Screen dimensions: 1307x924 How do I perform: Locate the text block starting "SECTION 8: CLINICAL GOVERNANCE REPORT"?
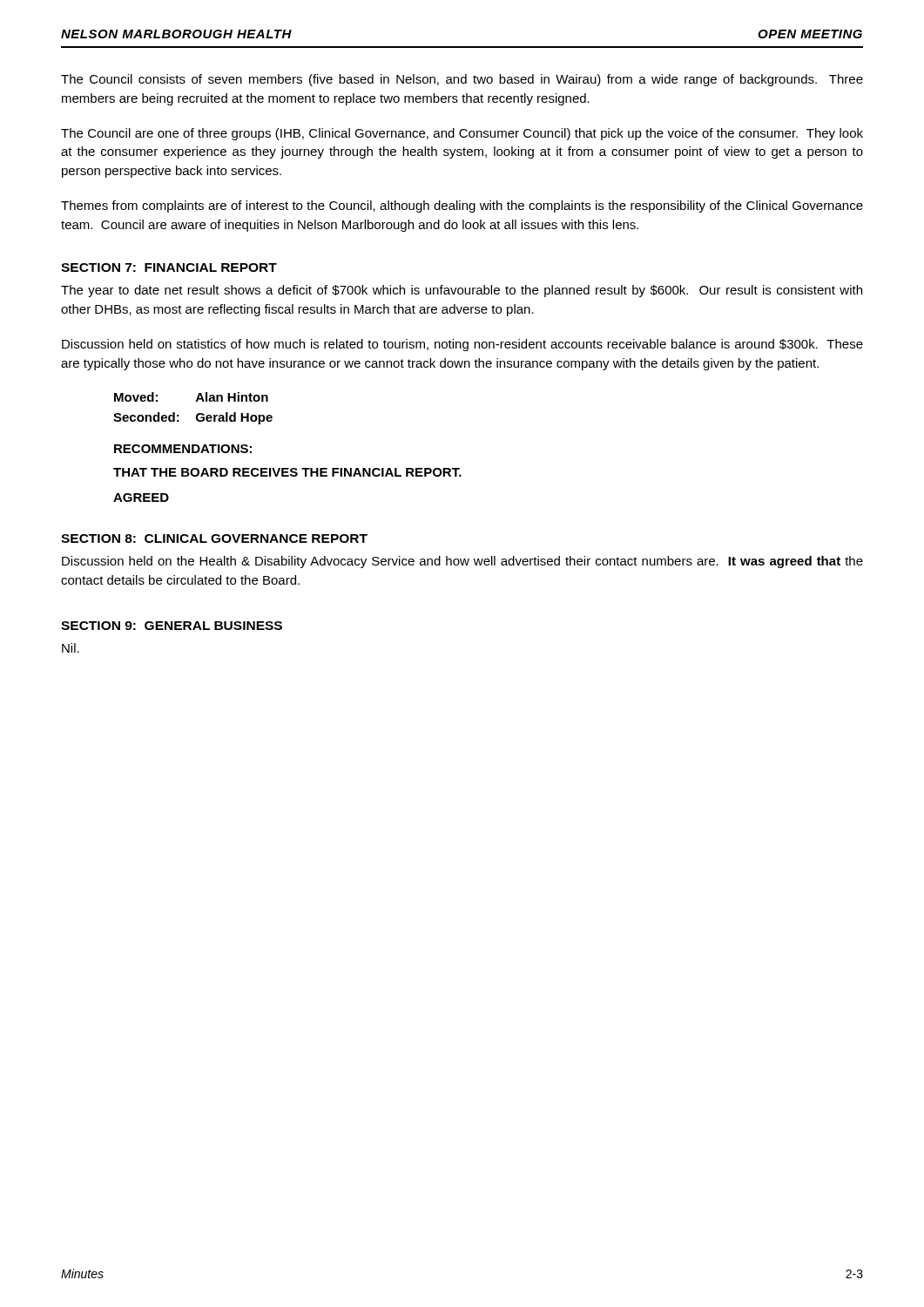tap(214, 538)
